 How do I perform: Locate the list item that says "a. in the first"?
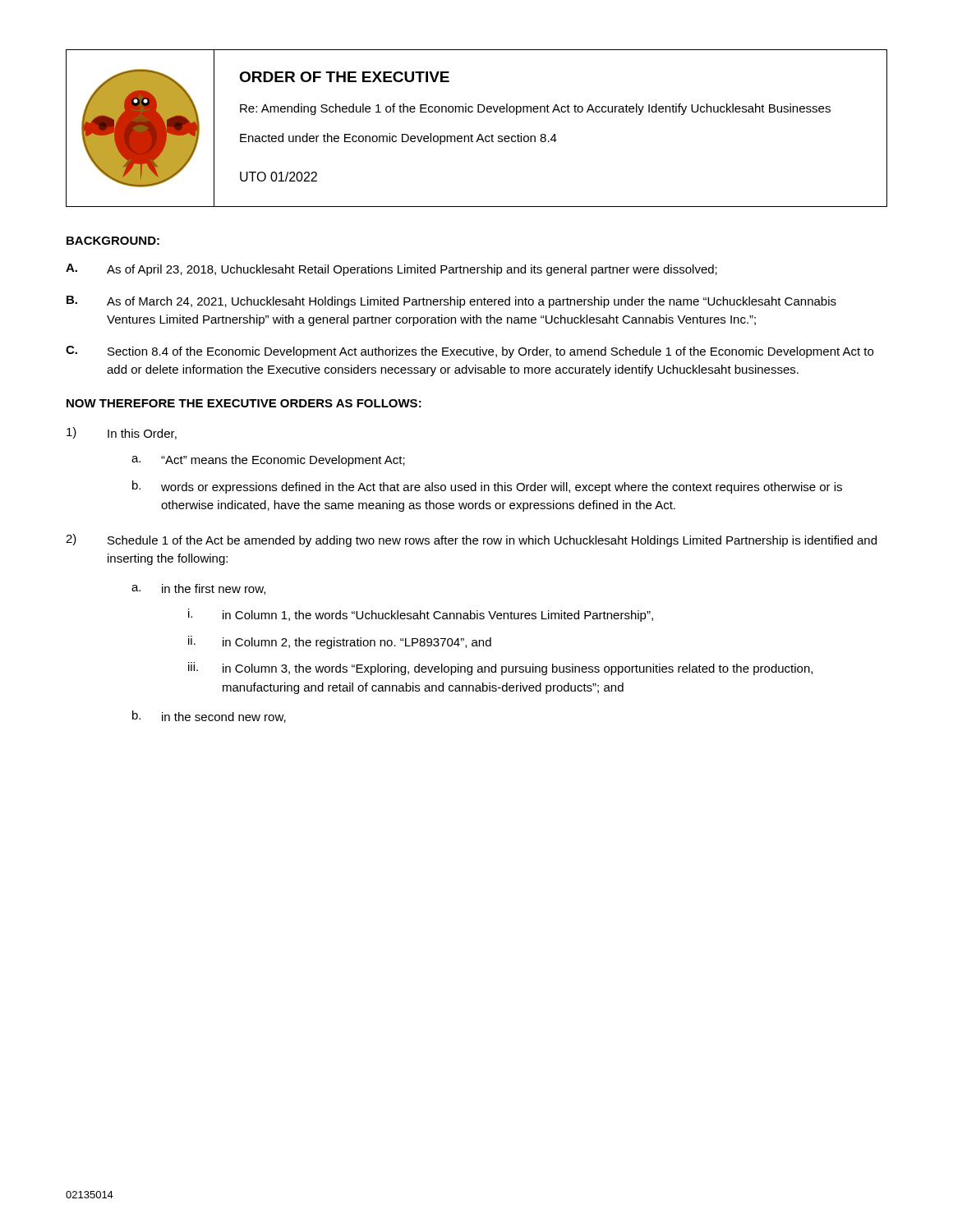(x=198, y=589)
